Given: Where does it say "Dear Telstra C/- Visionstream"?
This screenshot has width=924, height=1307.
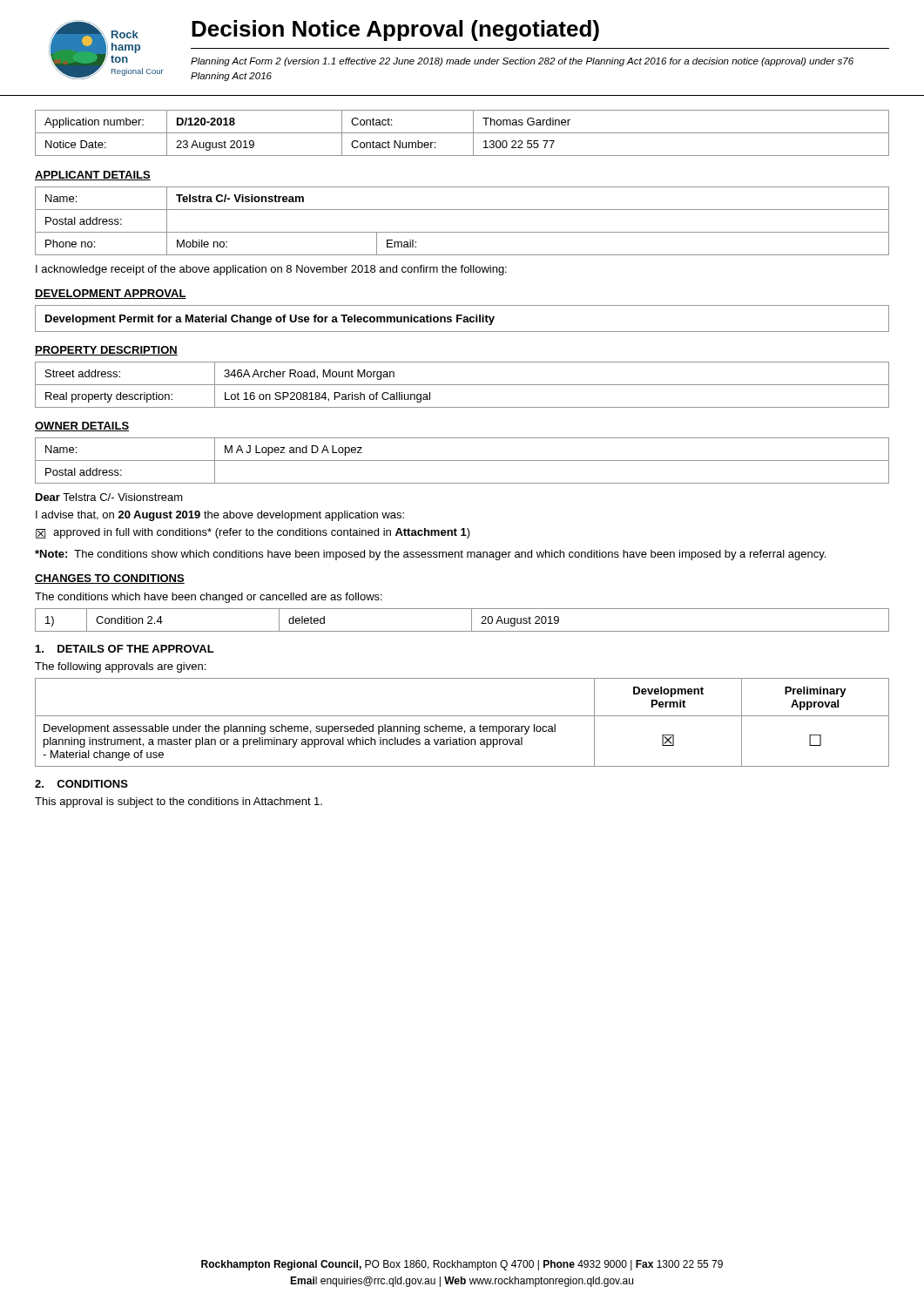Looking at the screenshot, I should click(x=109, y=497).
